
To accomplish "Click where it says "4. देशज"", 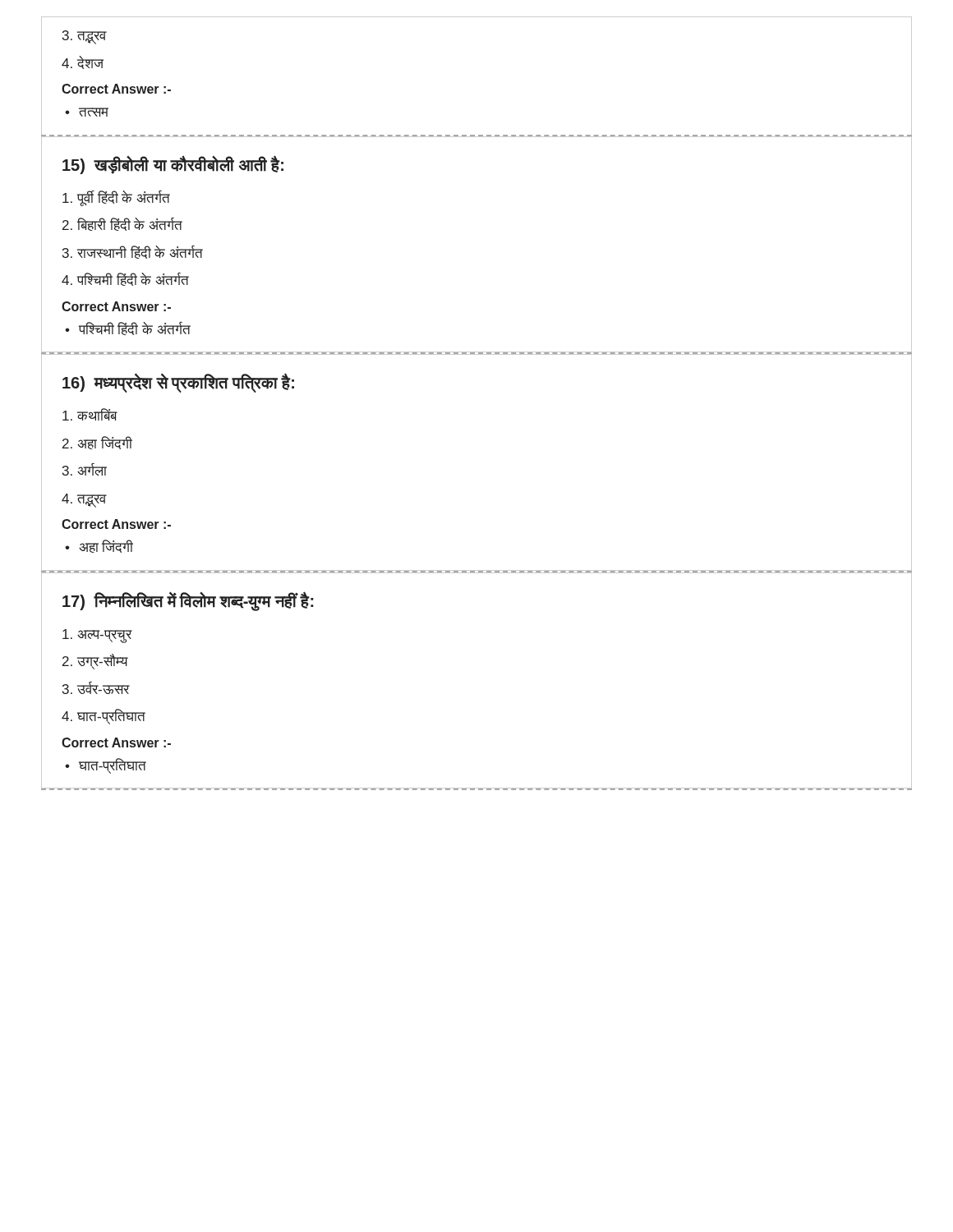I will click(x=83, y=63).
